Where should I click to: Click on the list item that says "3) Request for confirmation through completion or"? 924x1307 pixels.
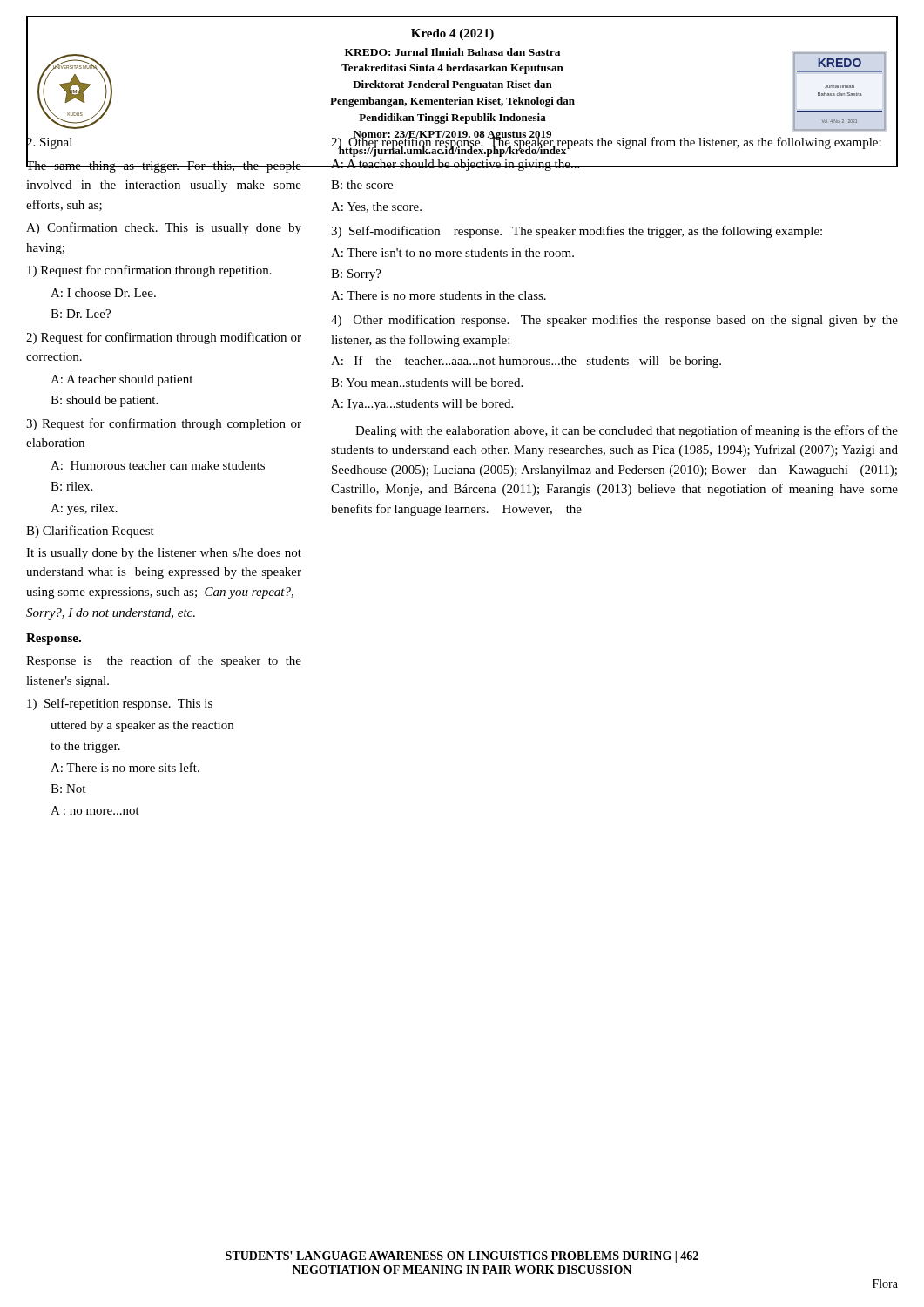(164, 433)
